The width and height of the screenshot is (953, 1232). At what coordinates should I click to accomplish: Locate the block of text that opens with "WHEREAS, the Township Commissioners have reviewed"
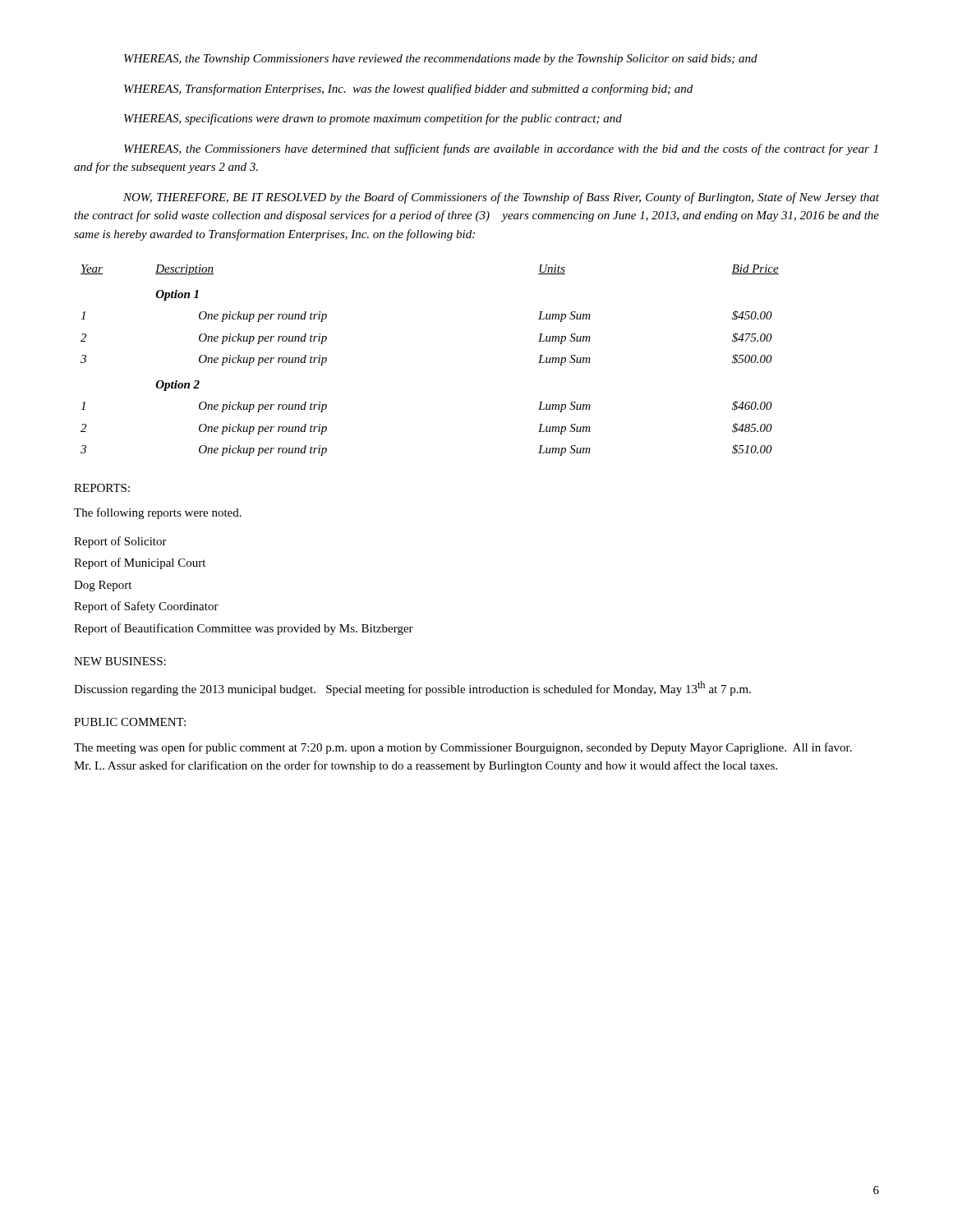point(440,58)
